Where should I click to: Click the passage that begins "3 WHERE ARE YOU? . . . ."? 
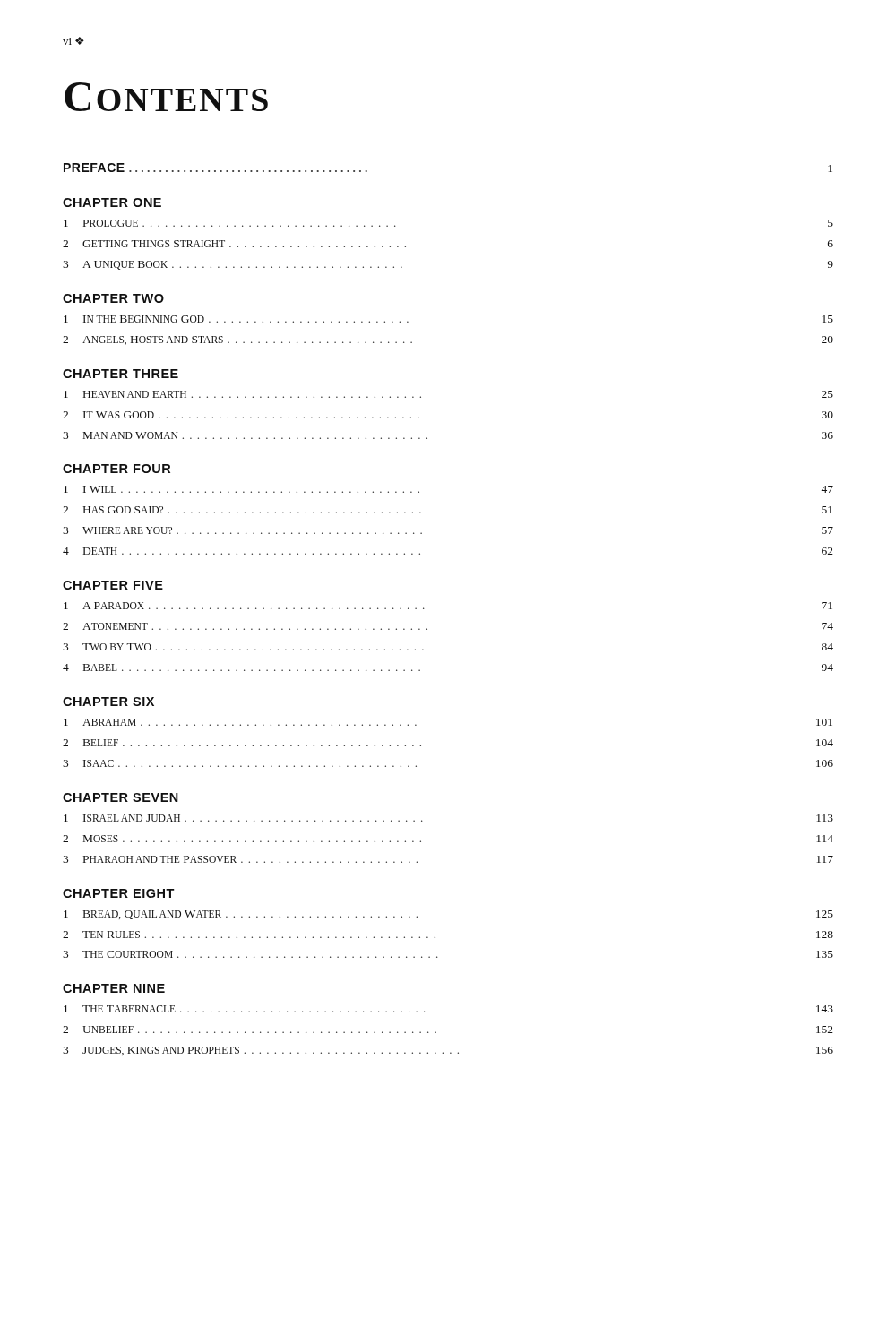[126, 531]
